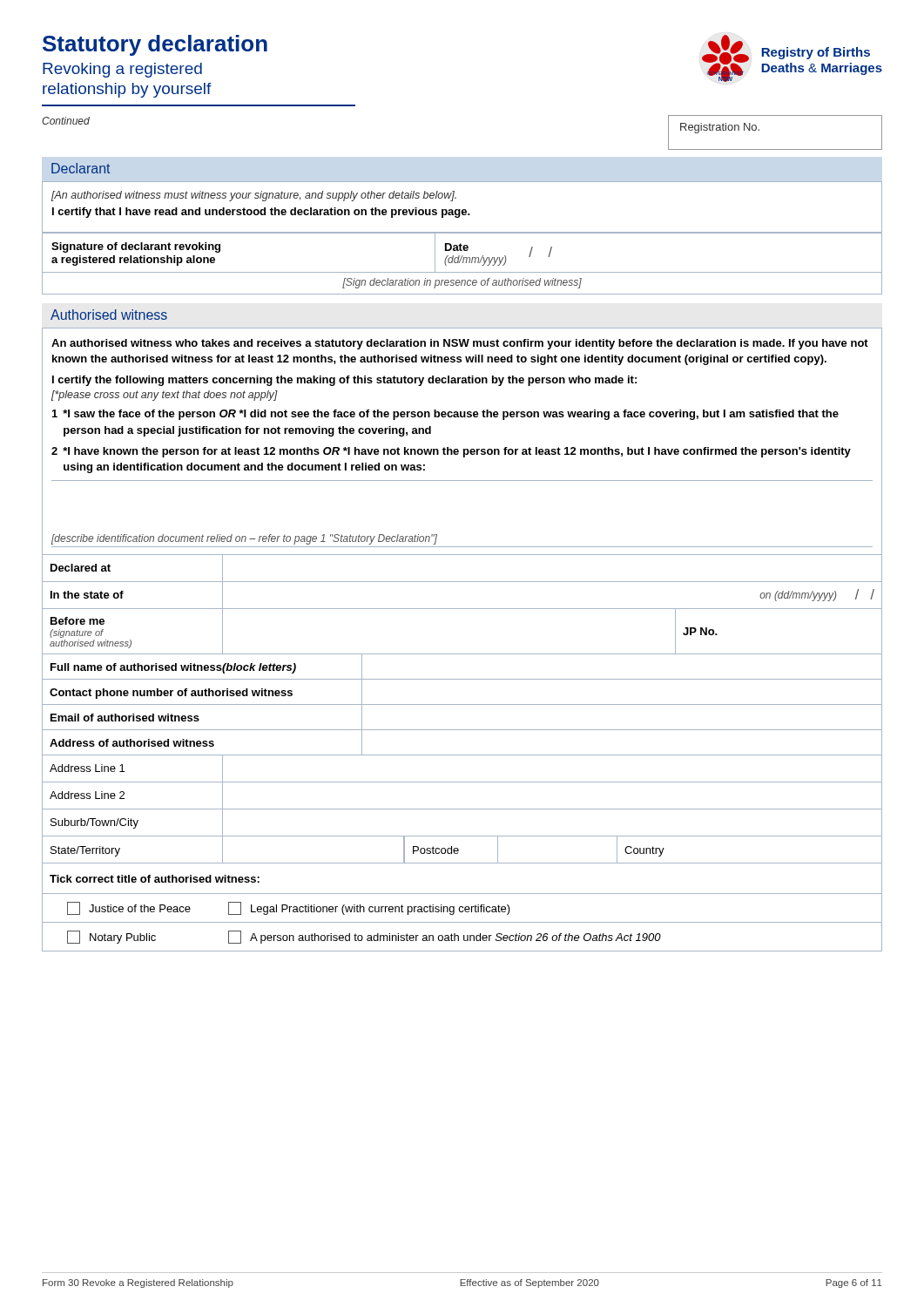Click the passage that begins "[*please cross out any text that does"

[x=164, y=395]
